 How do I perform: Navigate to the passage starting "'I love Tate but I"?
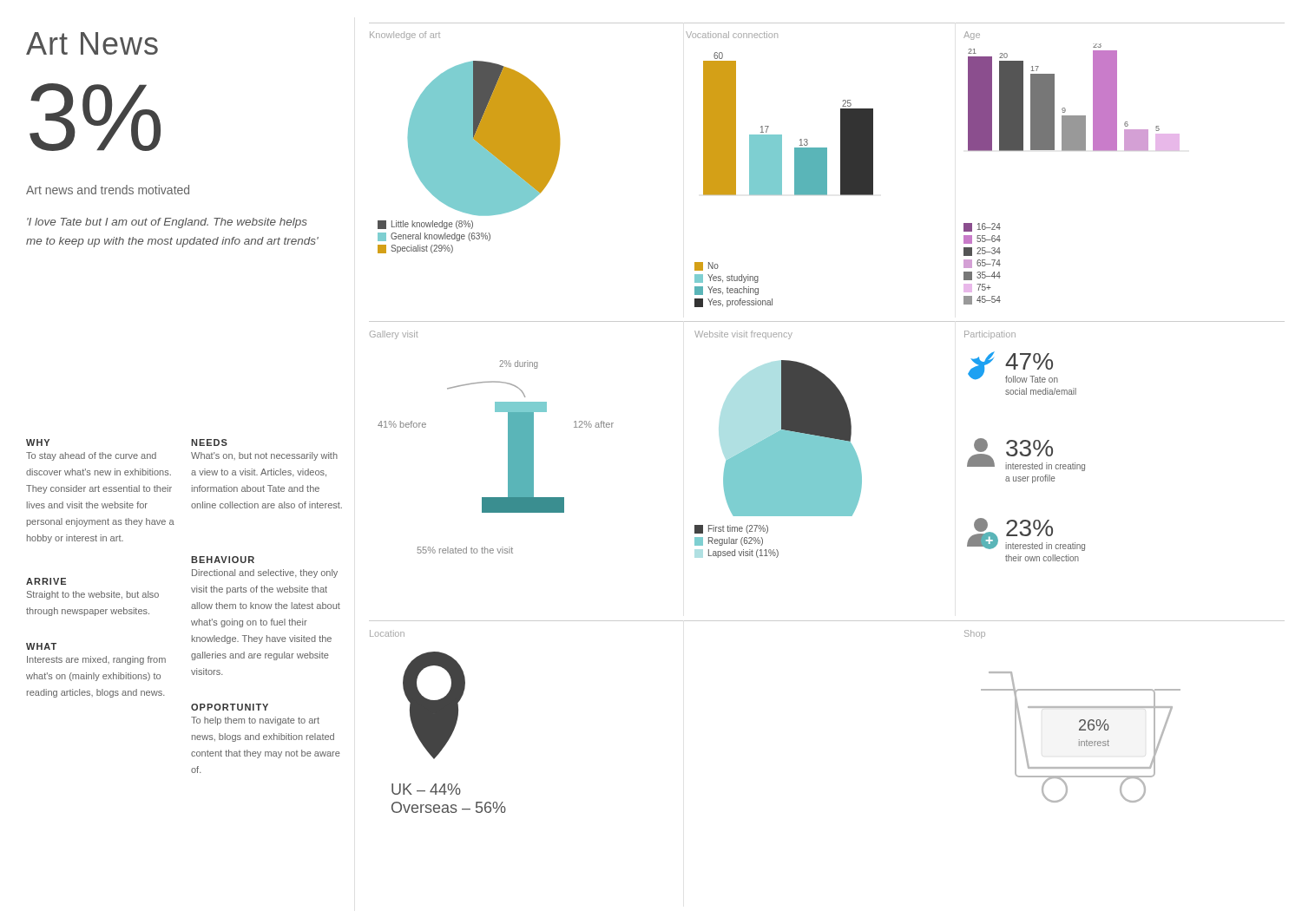pyautogui.click(x=172, y=231)
